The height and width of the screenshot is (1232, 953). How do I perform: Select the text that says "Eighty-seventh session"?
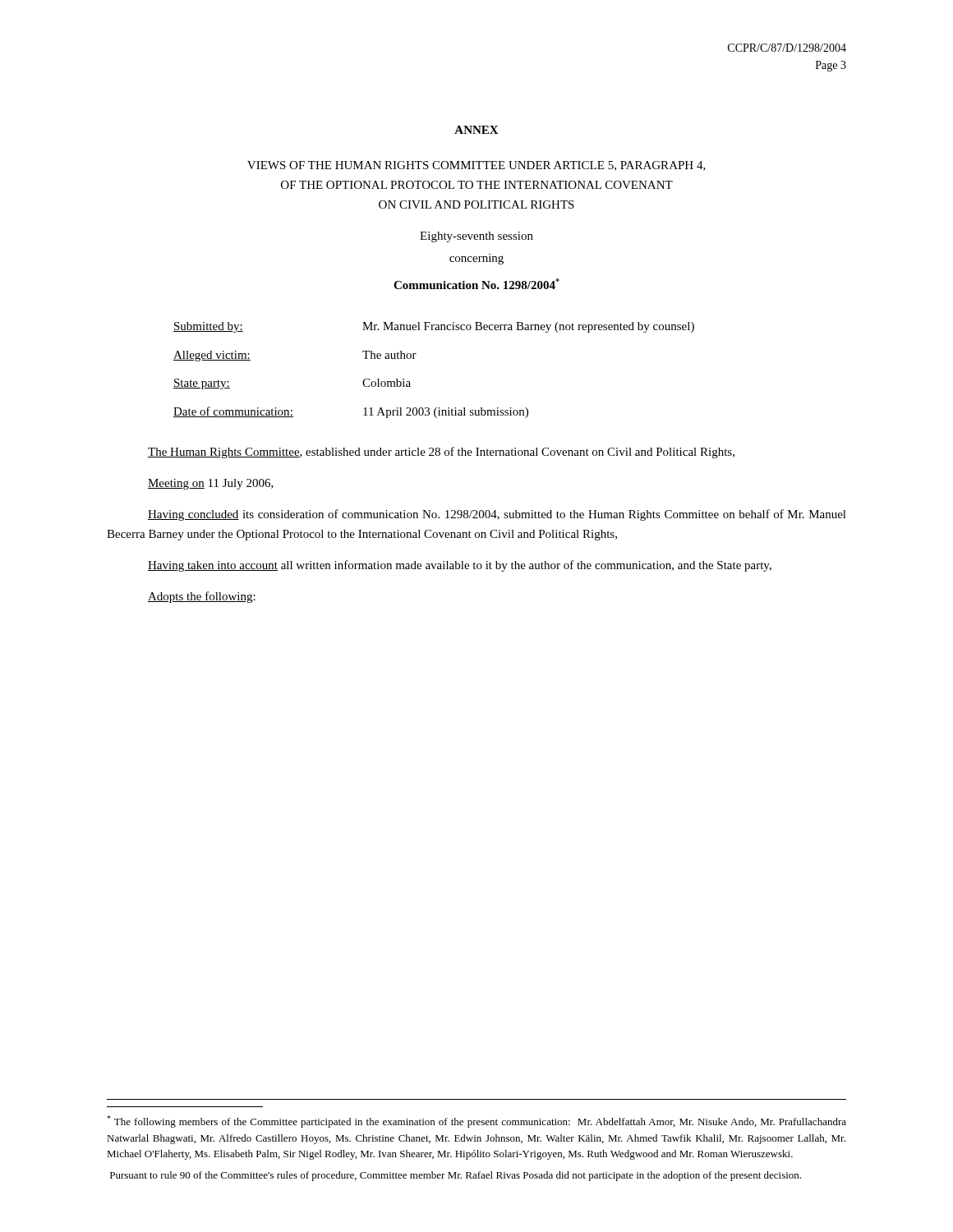tap(476, 236)
